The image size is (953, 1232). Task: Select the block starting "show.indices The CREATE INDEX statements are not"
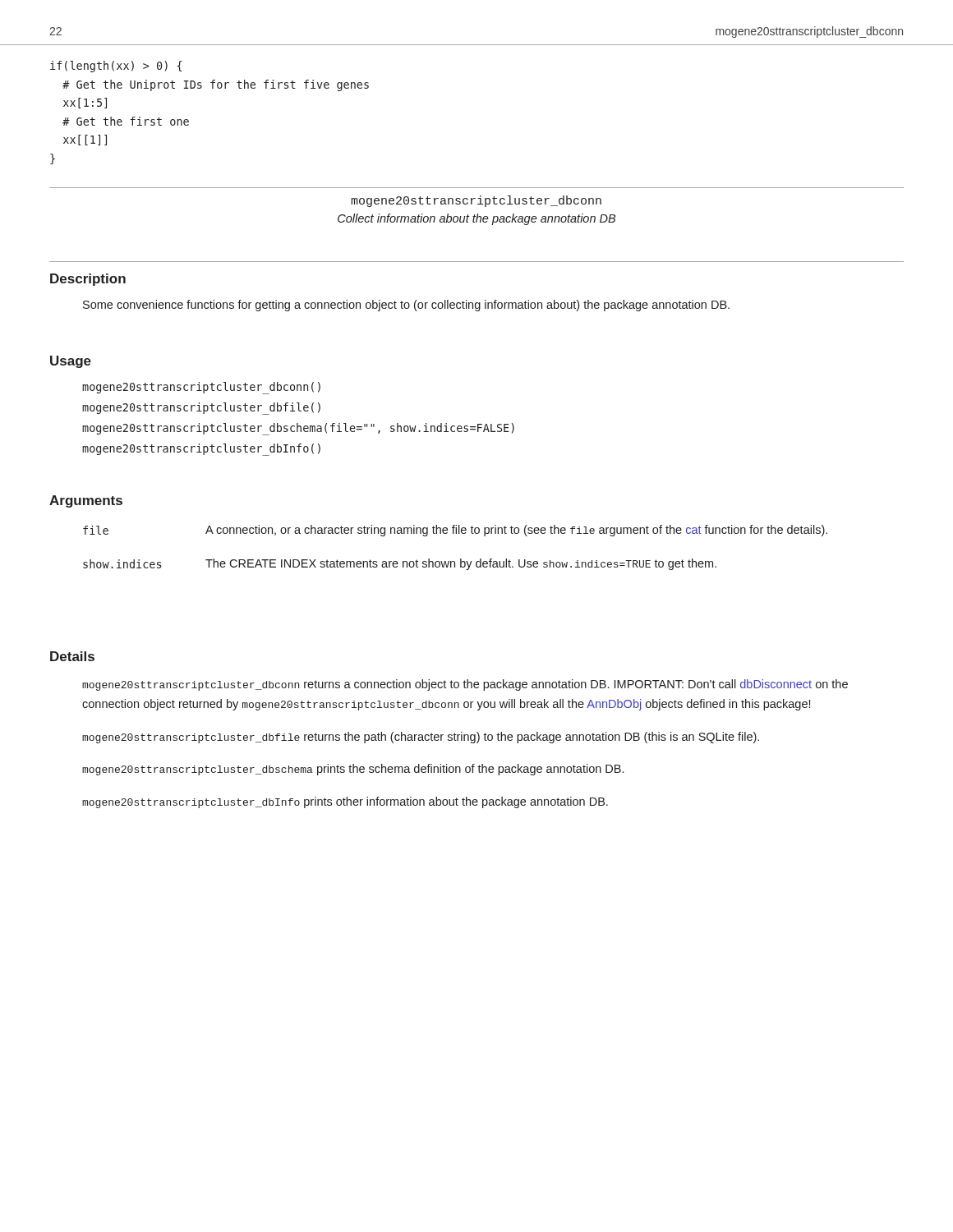click(x=493, y=565)
